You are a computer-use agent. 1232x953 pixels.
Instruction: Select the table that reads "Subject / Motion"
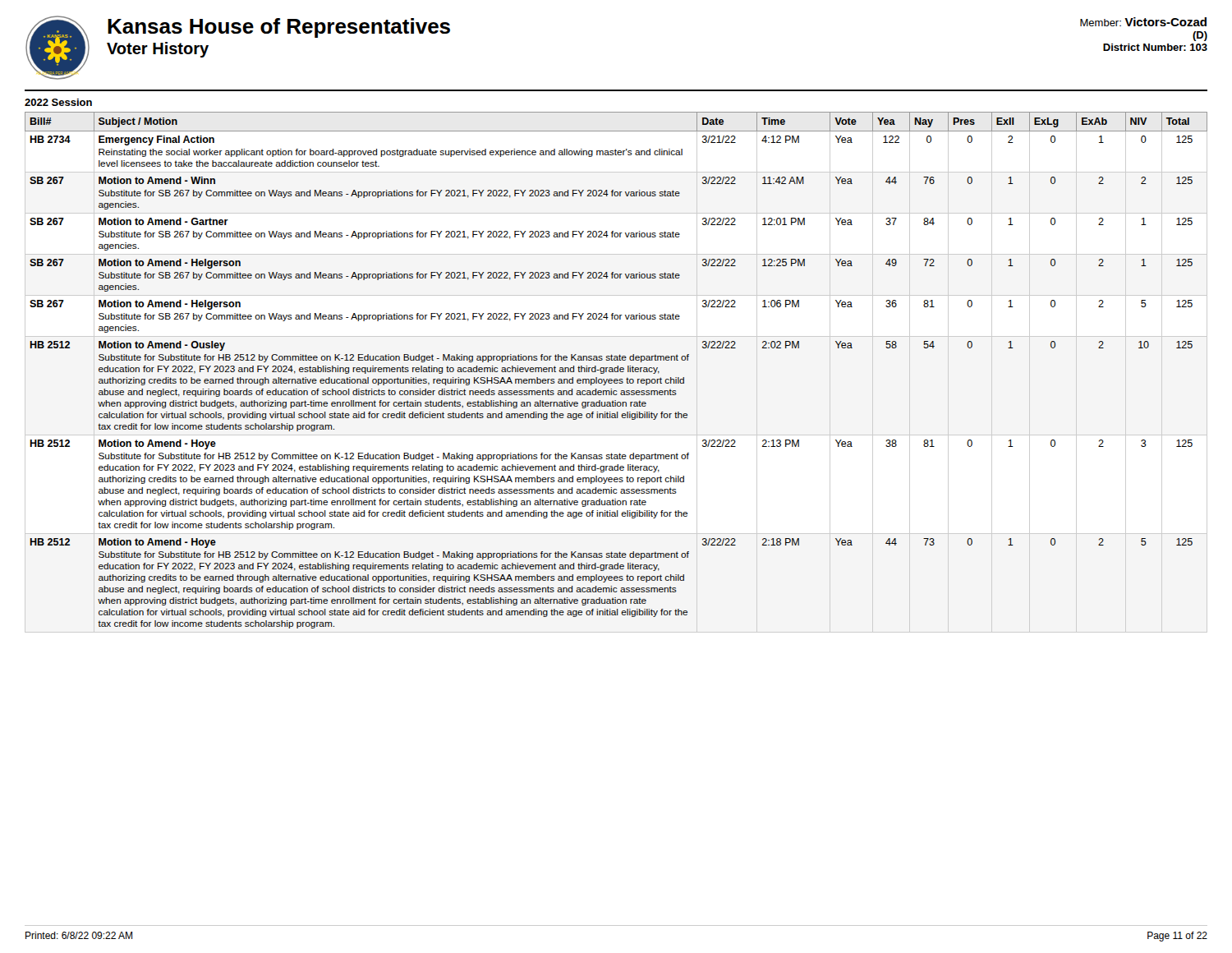point(616,372)
